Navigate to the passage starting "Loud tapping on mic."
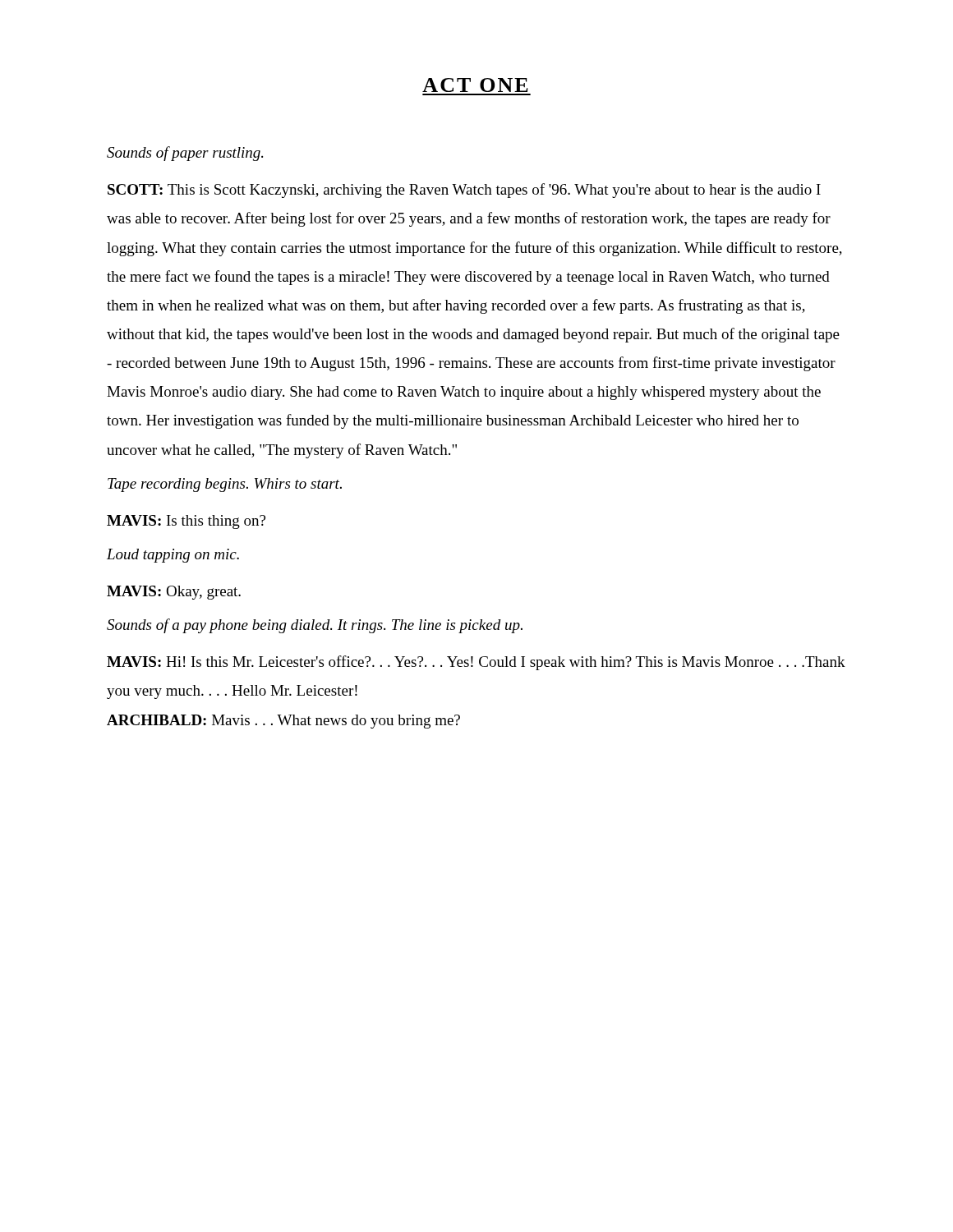953x1232 pixels. coord(174,554)
